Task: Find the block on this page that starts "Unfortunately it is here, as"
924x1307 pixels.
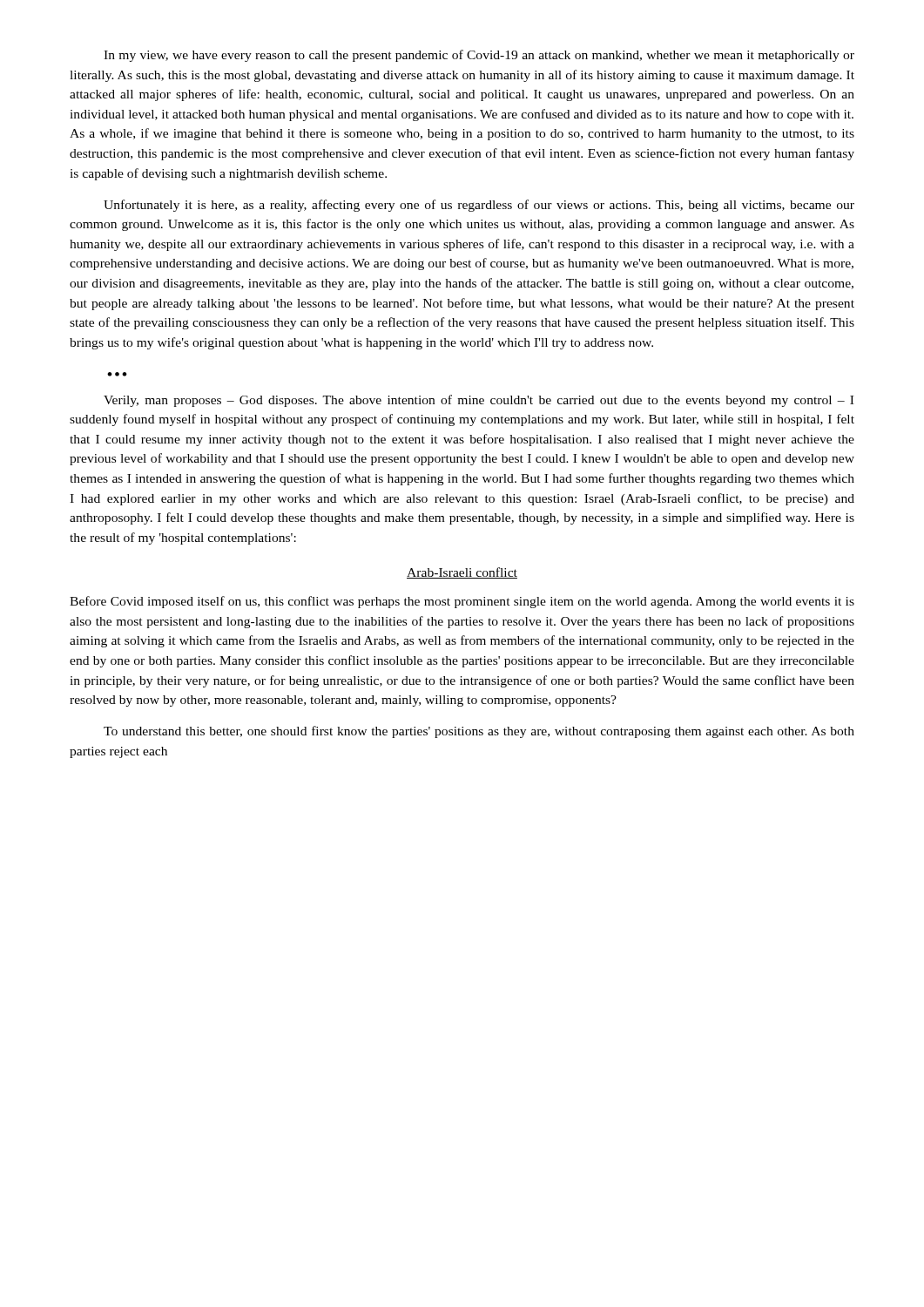Action: [462, 274]
